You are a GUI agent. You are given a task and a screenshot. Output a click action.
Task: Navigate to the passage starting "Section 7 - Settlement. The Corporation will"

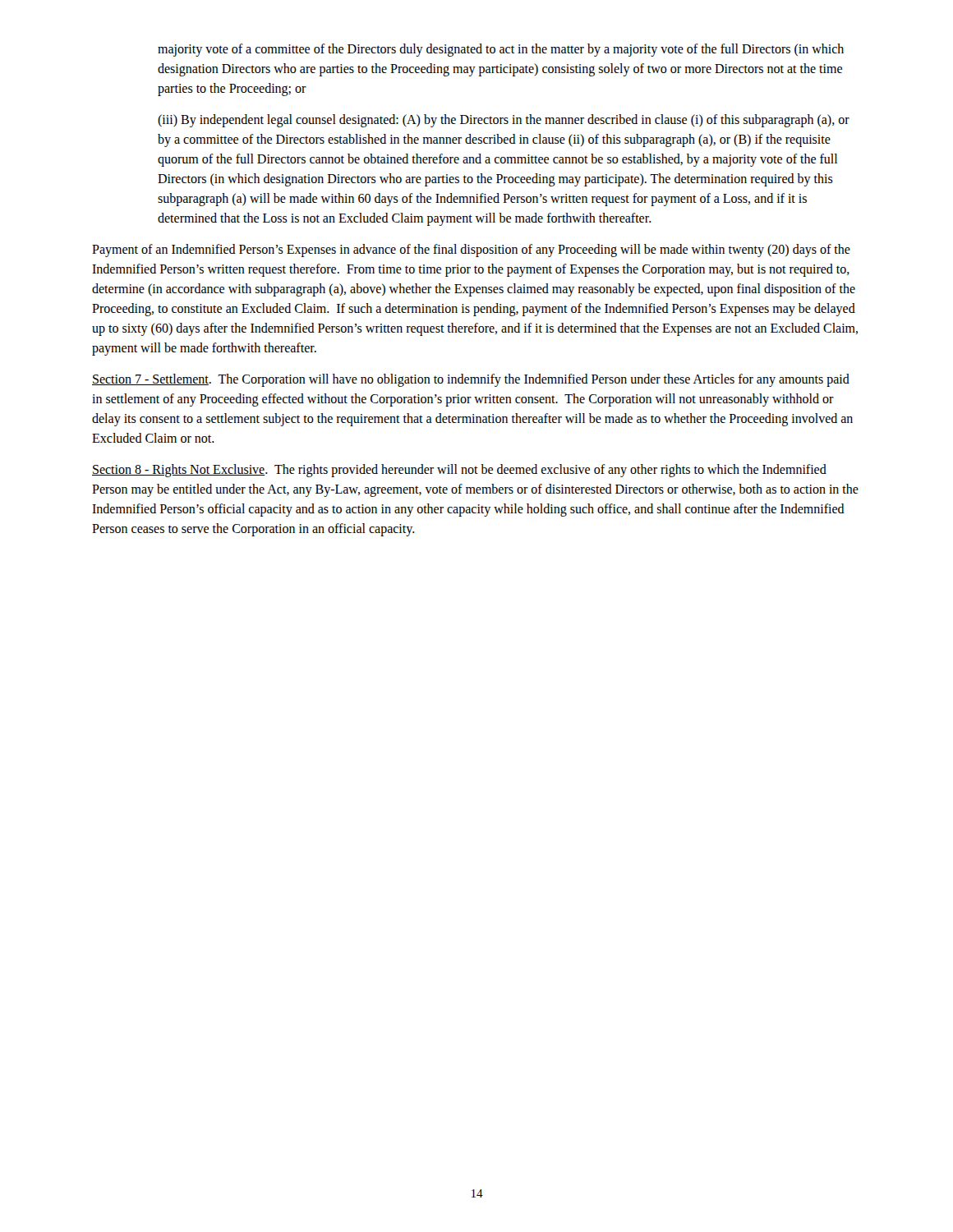[x=476, y=409]
